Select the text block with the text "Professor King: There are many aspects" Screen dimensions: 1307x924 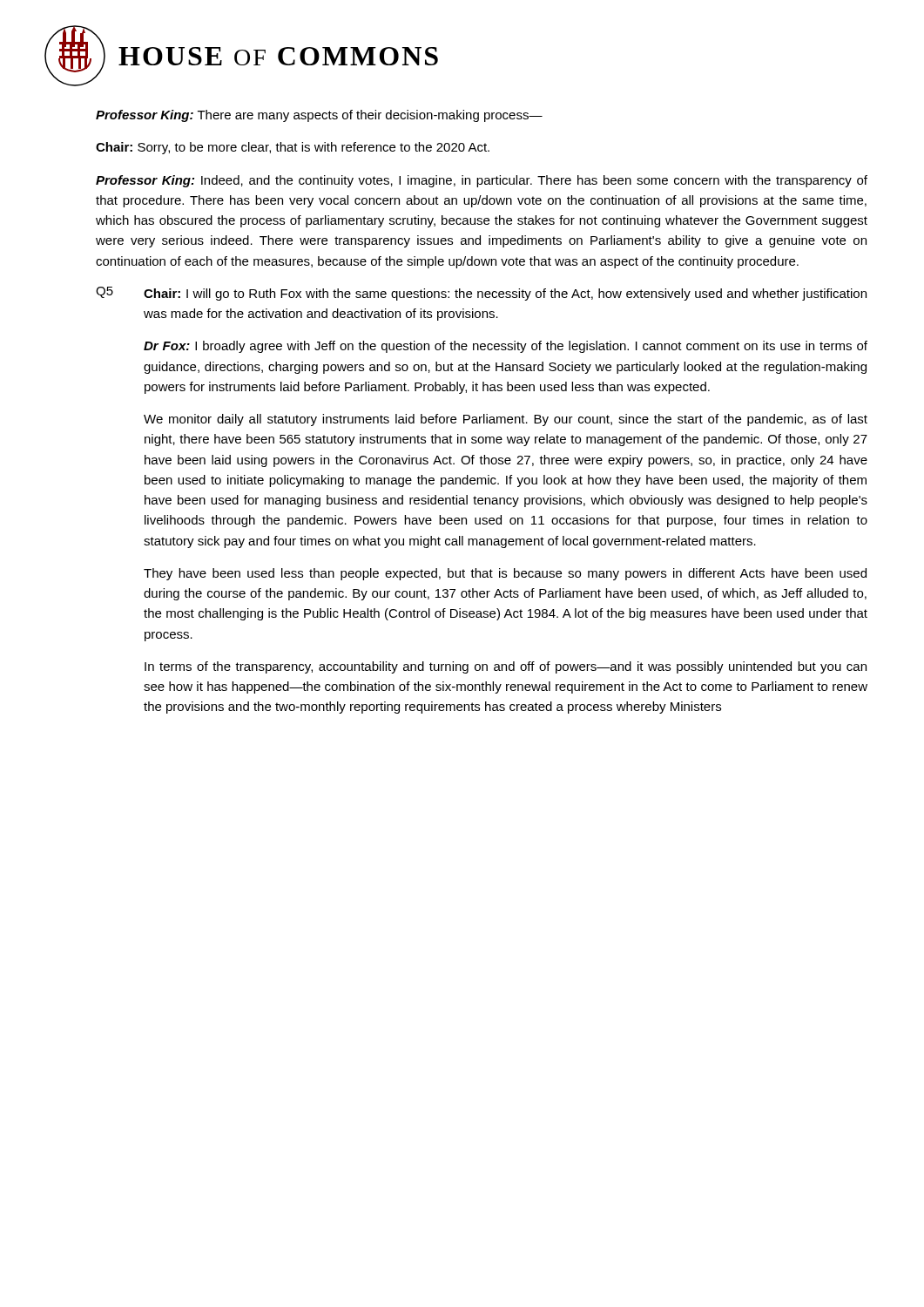(x=319, y=115)
